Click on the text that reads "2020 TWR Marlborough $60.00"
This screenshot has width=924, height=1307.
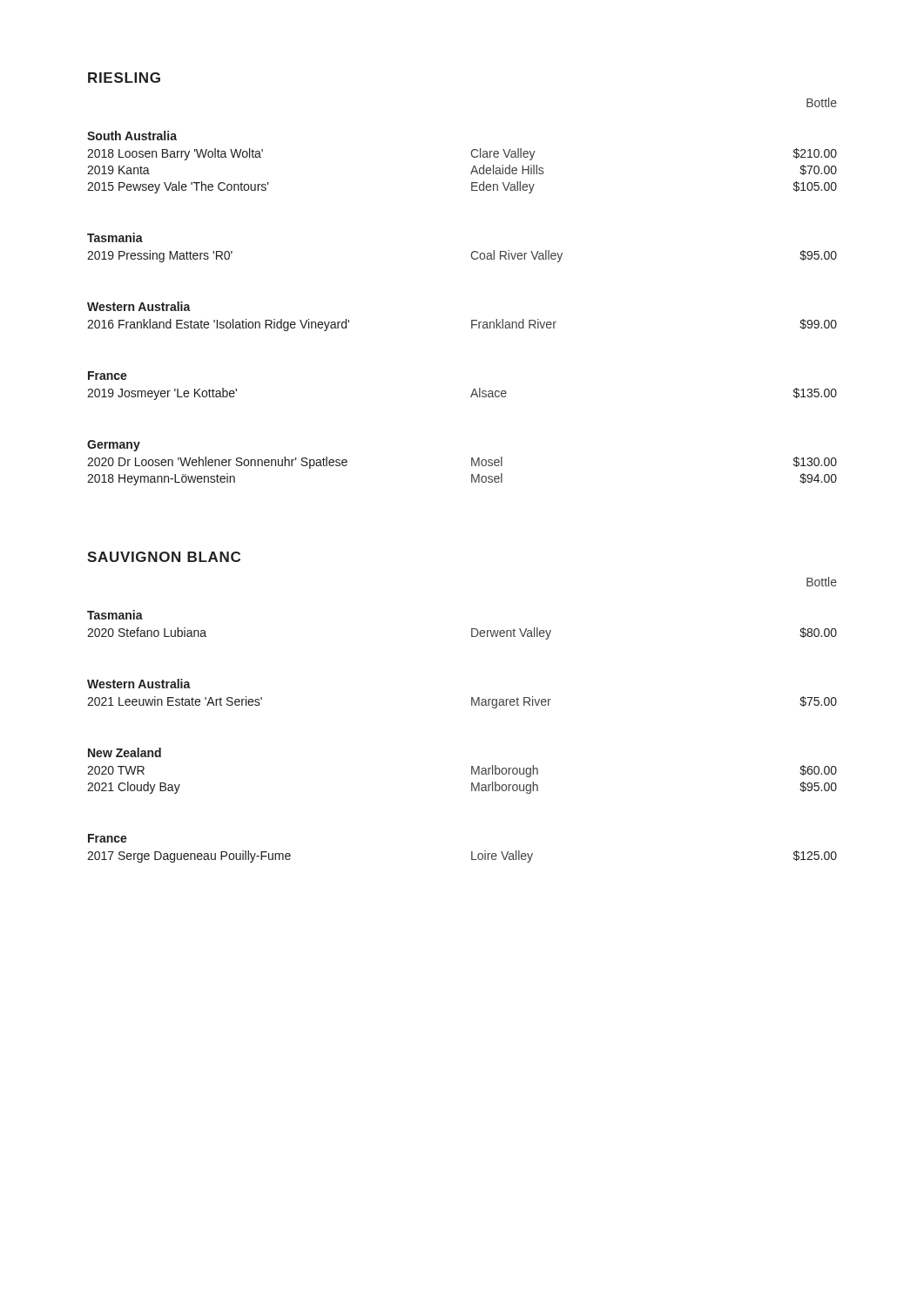pyautogui.click(x=462, y=770)
